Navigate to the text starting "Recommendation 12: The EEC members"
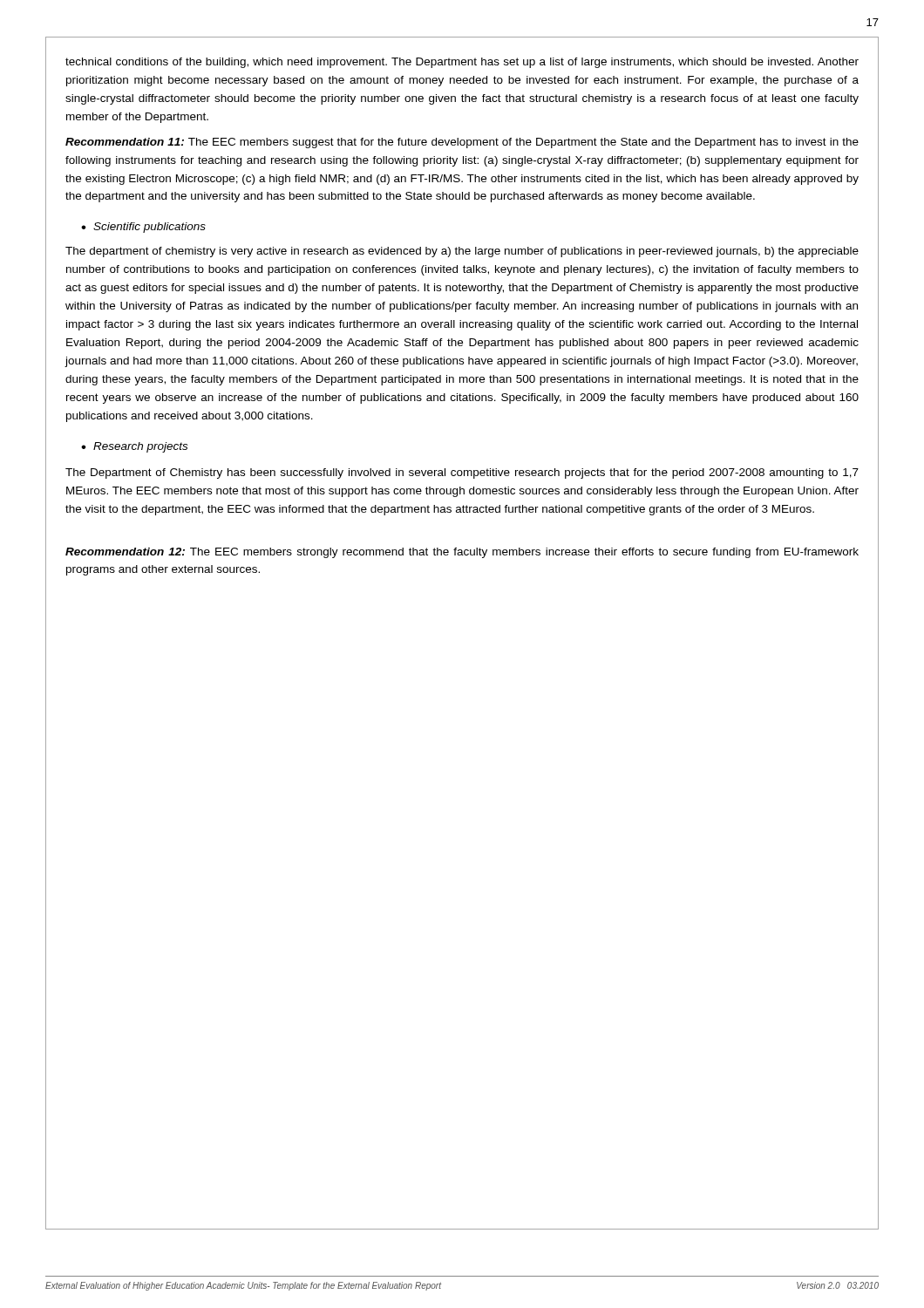This screenshot has height=1308, width=924. [x=462, y=561]
